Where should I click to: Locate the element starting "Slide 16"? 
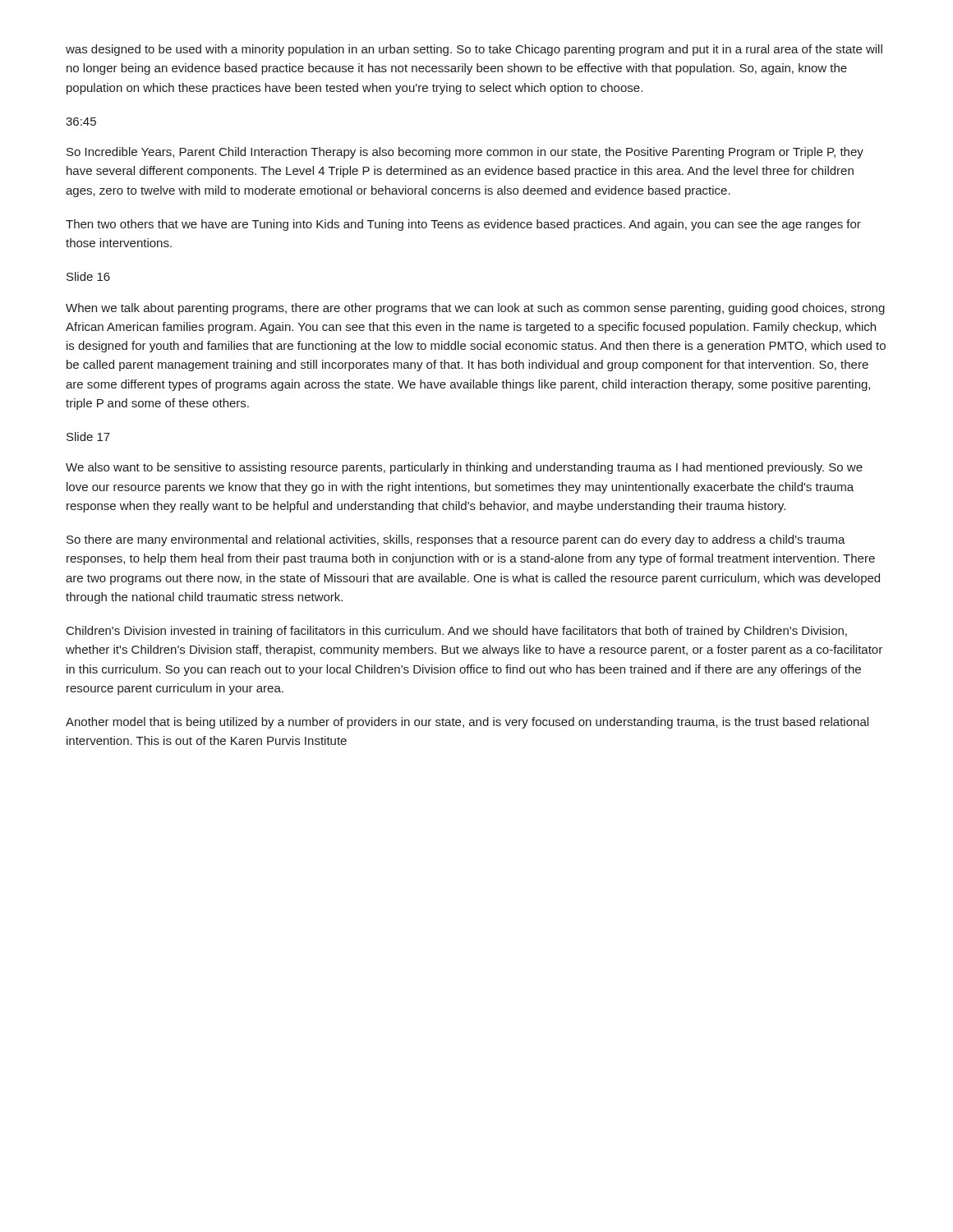tap(88, 277)
